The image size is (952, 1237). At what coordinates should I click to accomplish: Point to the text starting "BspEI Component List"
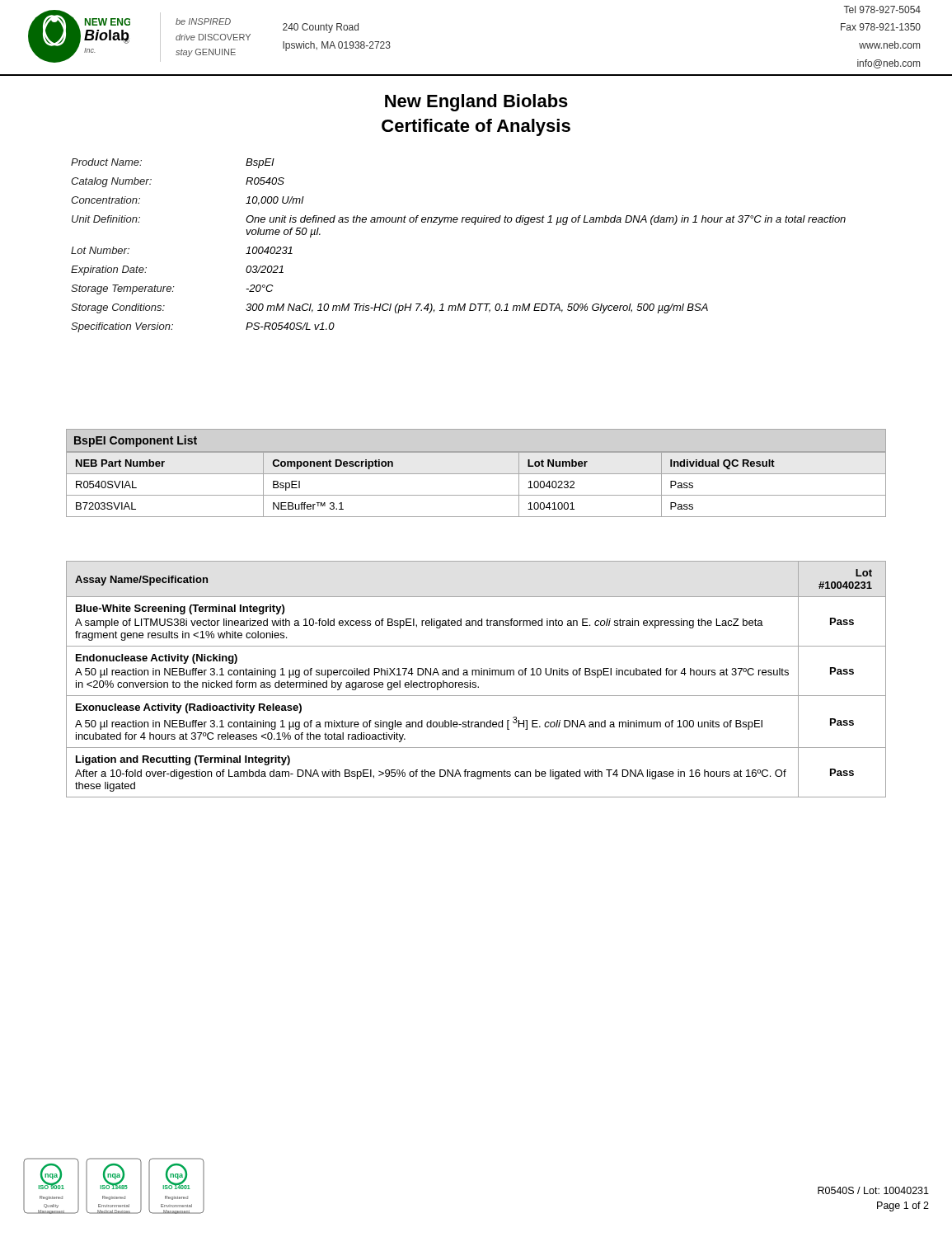(x=135, y=440)
